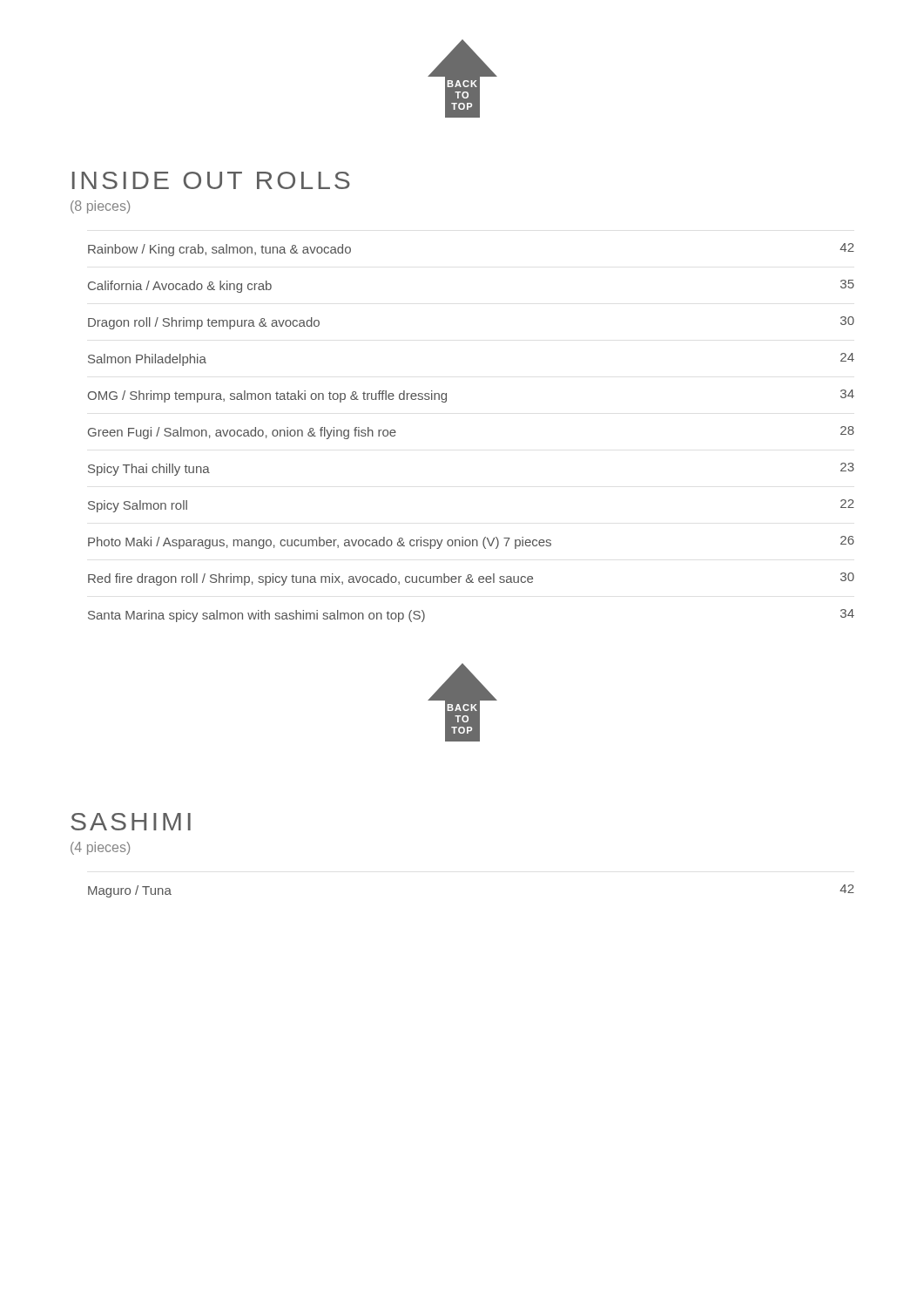The width and height of the screenshot is (924, 1307).
Task: Where is the passage that starts "Dragon roll /"?
Action: point(198,323)
